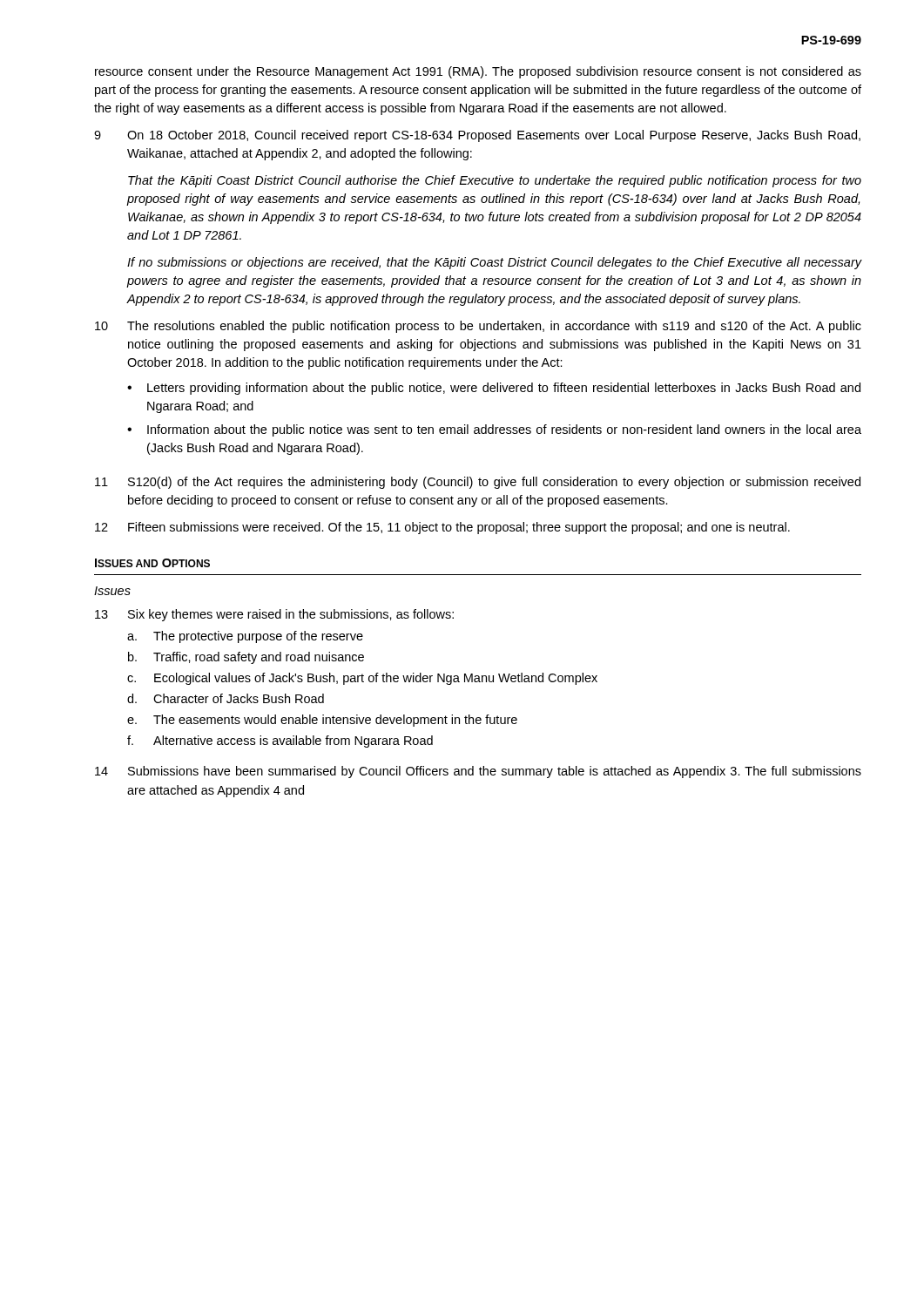Find the element starting "• Information about the public notice"
This screenshot has height=1307, width=924.
click(x=494, y=439)
